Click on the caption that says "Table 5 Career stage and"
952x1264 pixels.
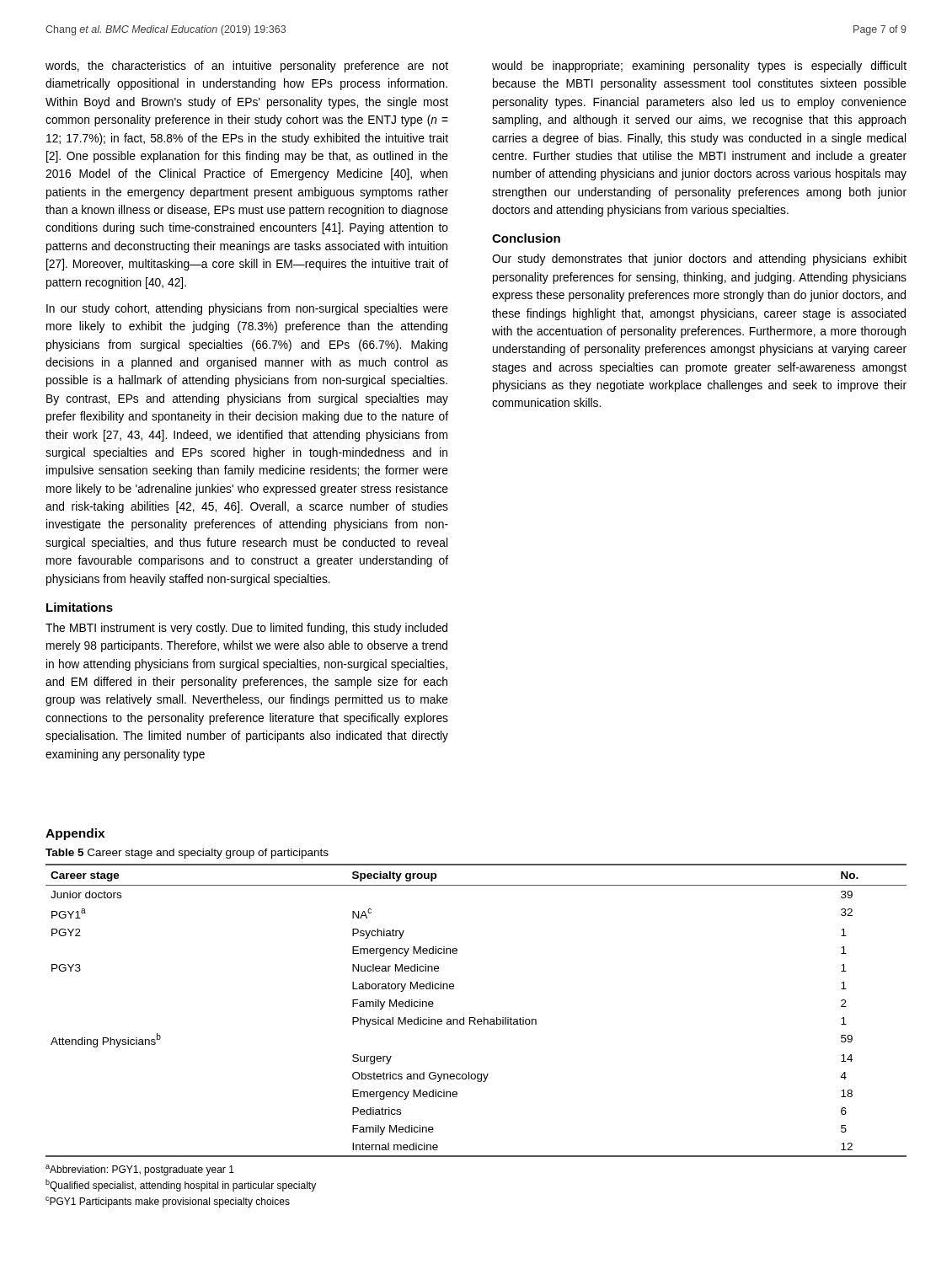[187, 852]
